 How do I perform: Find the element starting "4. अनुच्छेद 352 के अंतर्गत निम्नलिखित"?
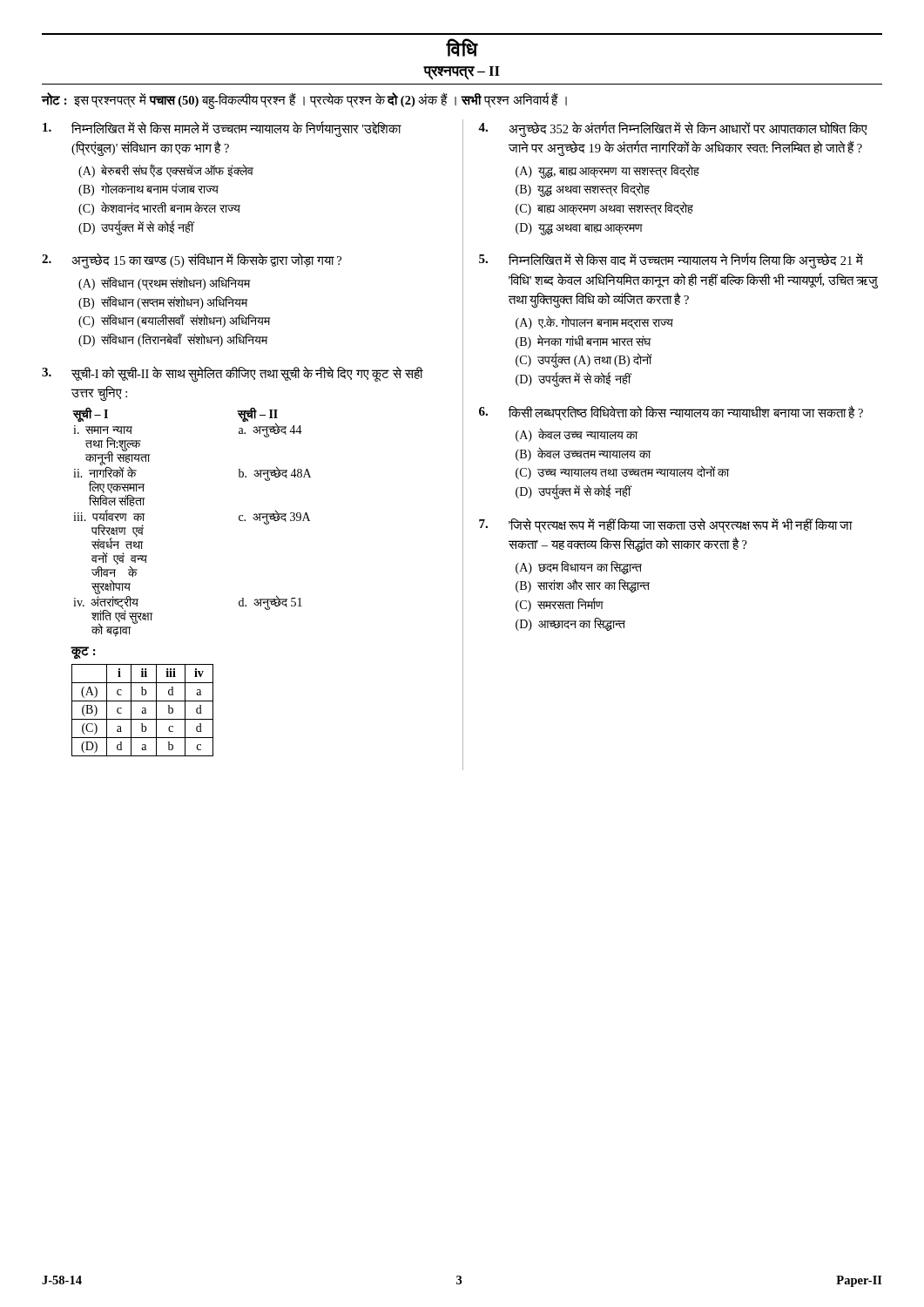680,178
